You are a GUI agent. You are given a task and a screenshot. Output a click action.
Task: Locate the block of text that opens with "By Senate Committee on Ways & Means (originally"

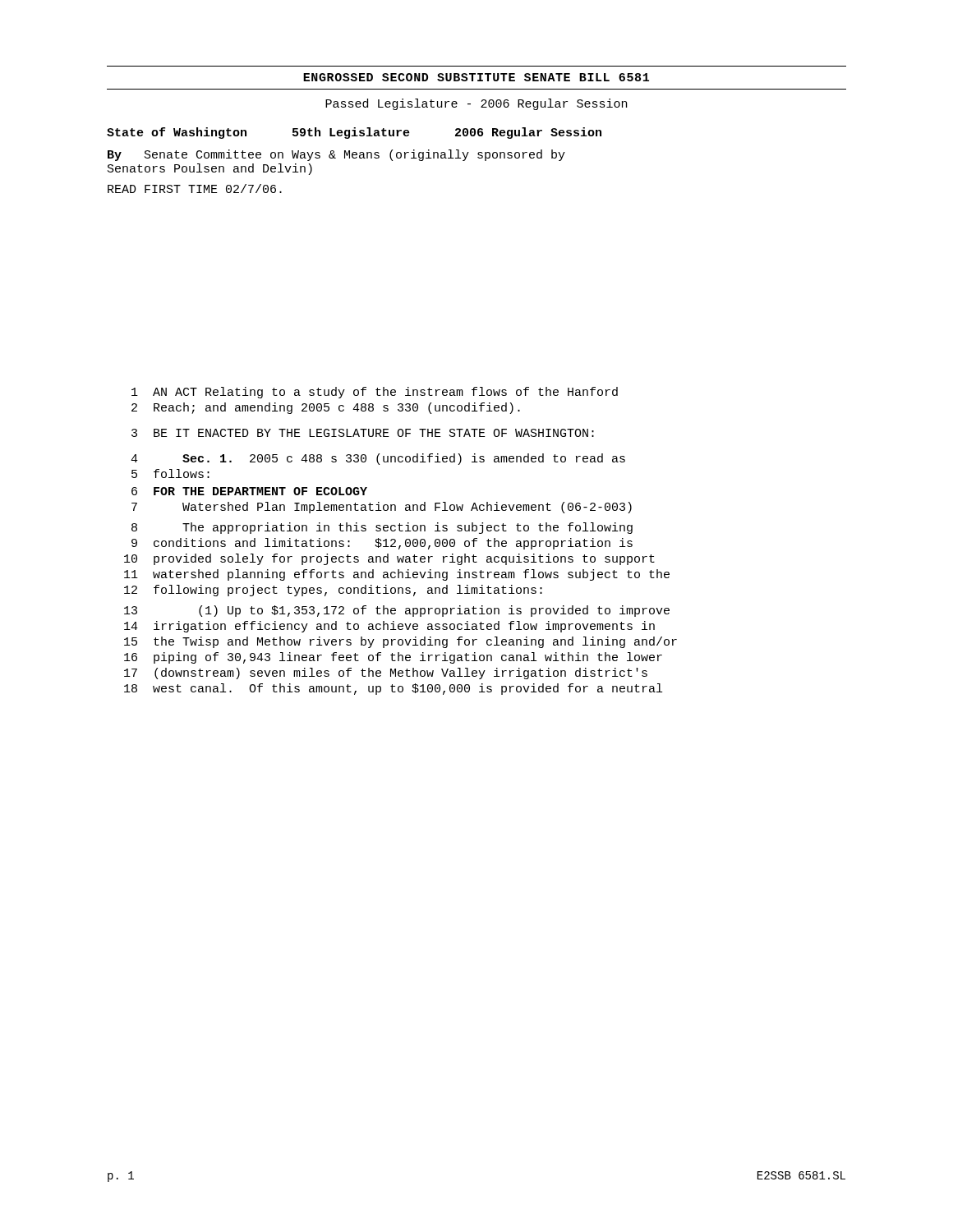[336, 163]
